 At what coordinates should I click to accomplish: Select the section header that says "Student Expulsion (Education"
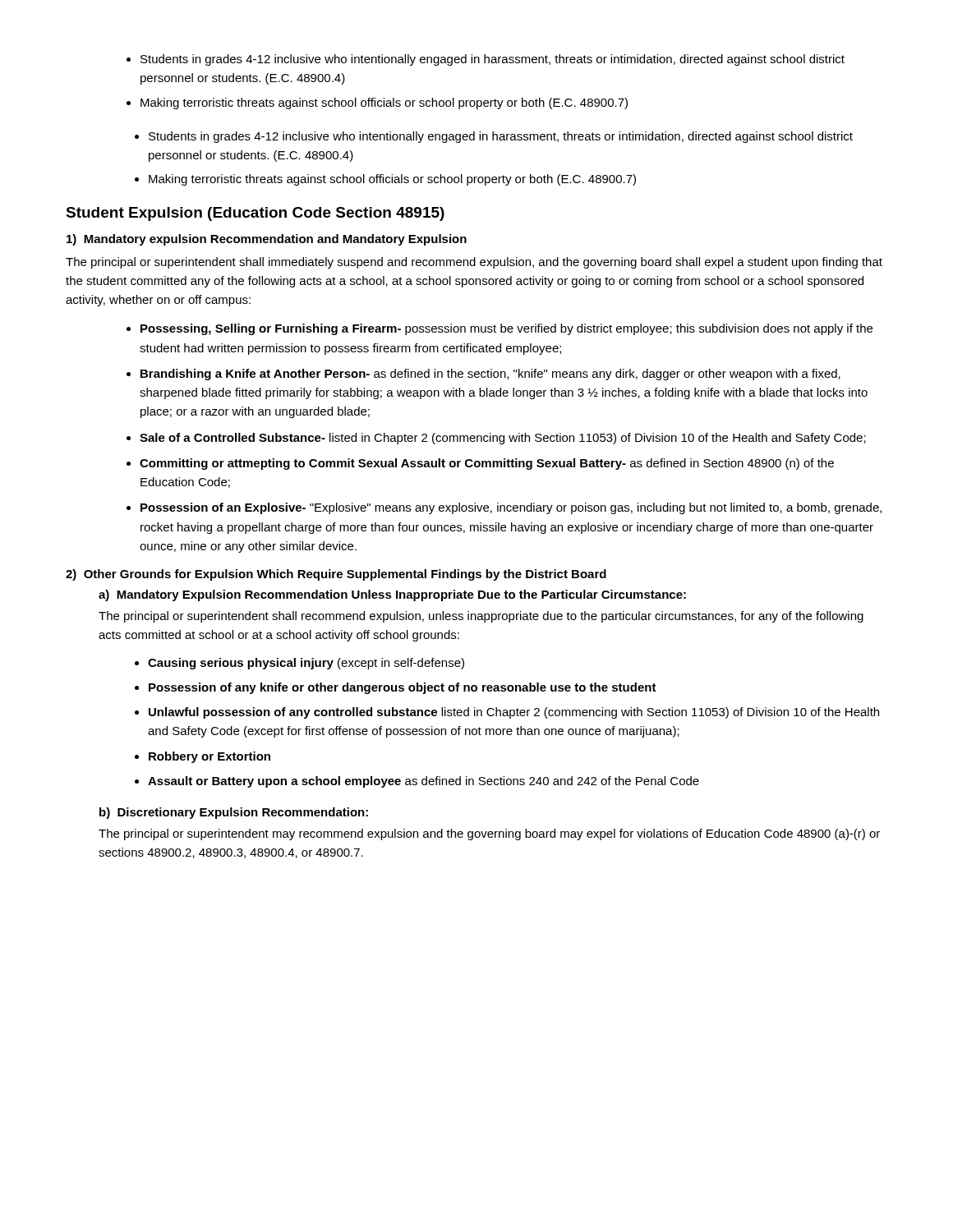coord(255,212)
